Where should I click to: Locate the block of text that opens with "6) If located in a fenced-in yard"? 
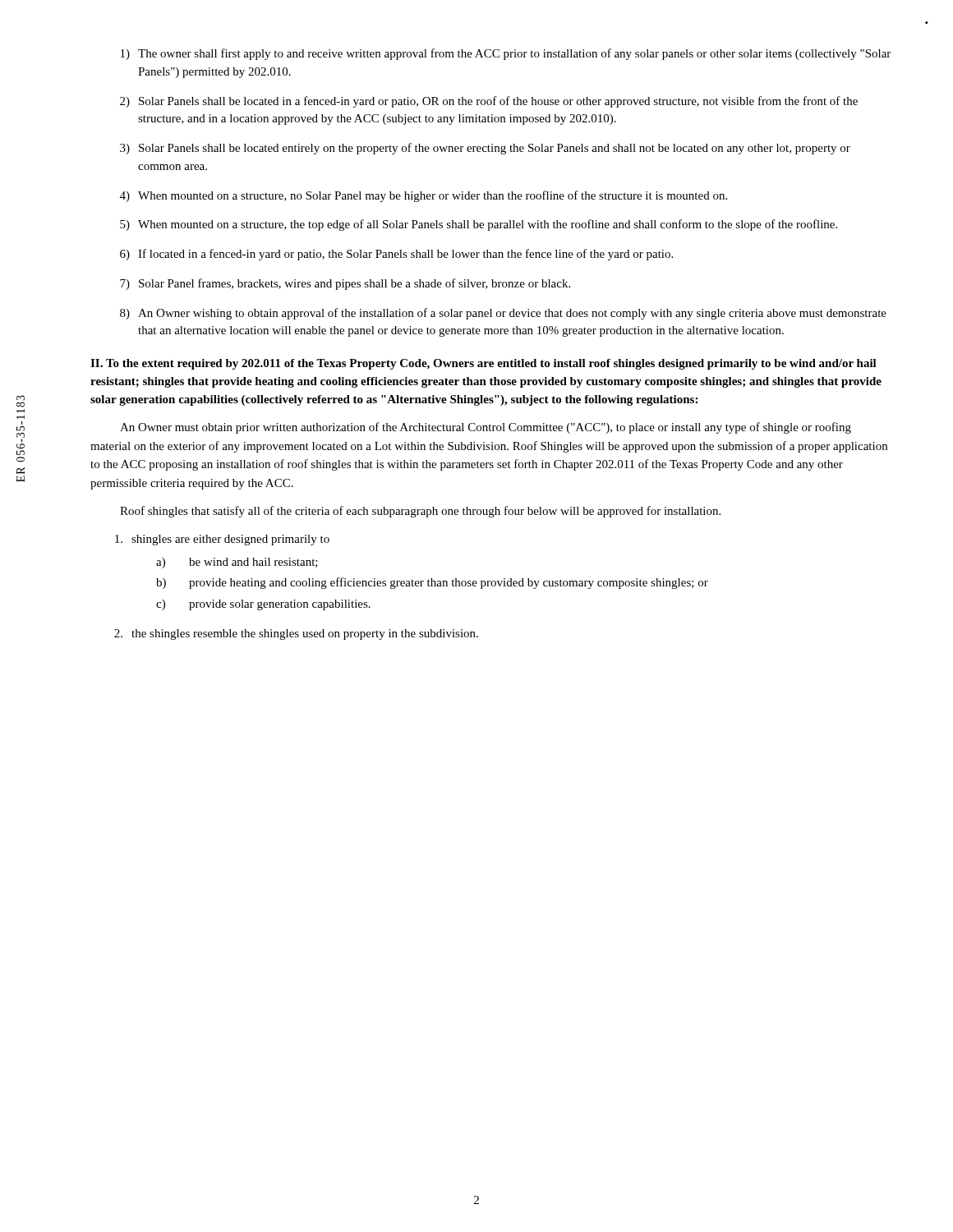coord(491,254)
